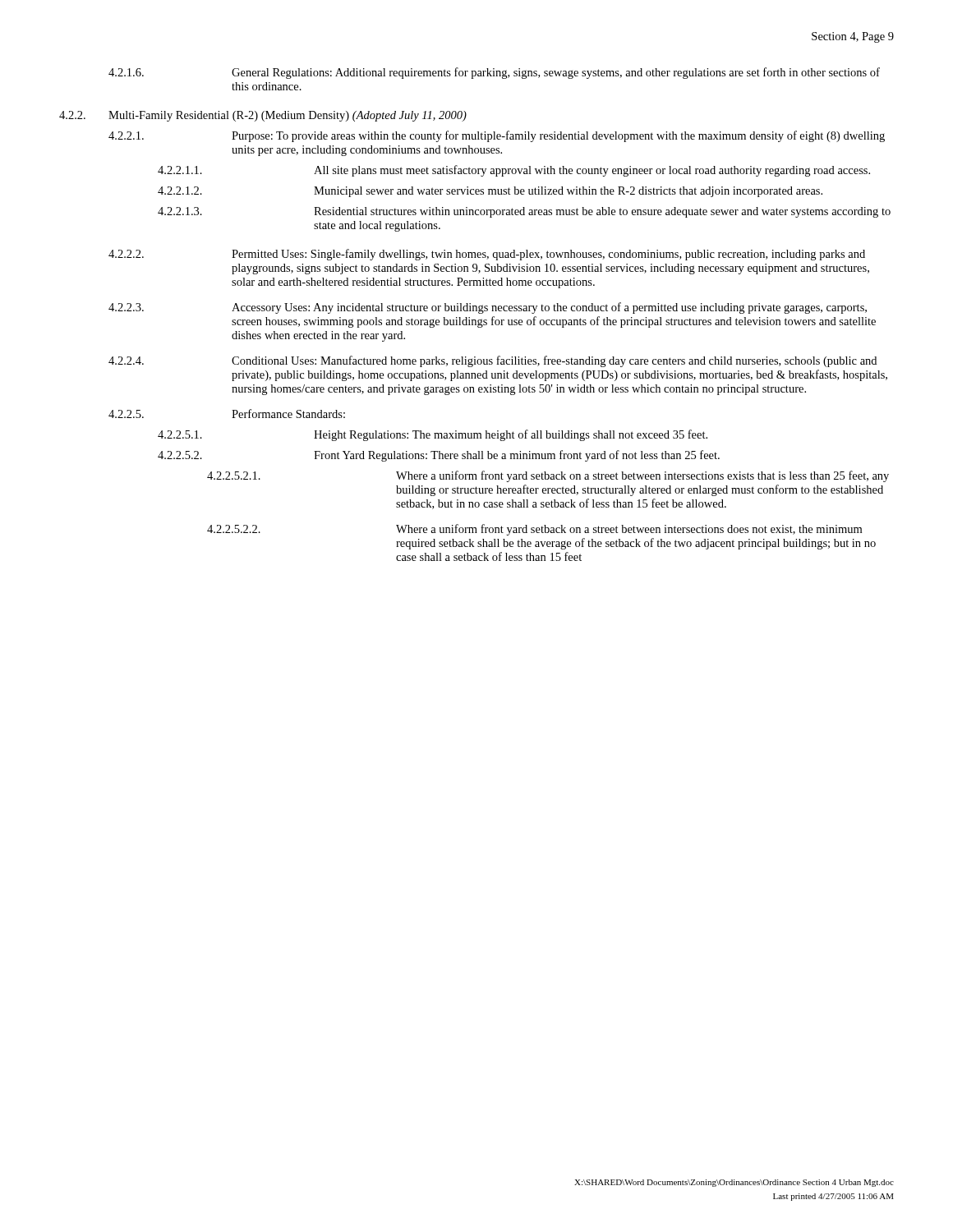
Task: Find the block on this page that starts "4.2.2.1.2. Municipal sewer and"
Action: pos(526,191)
